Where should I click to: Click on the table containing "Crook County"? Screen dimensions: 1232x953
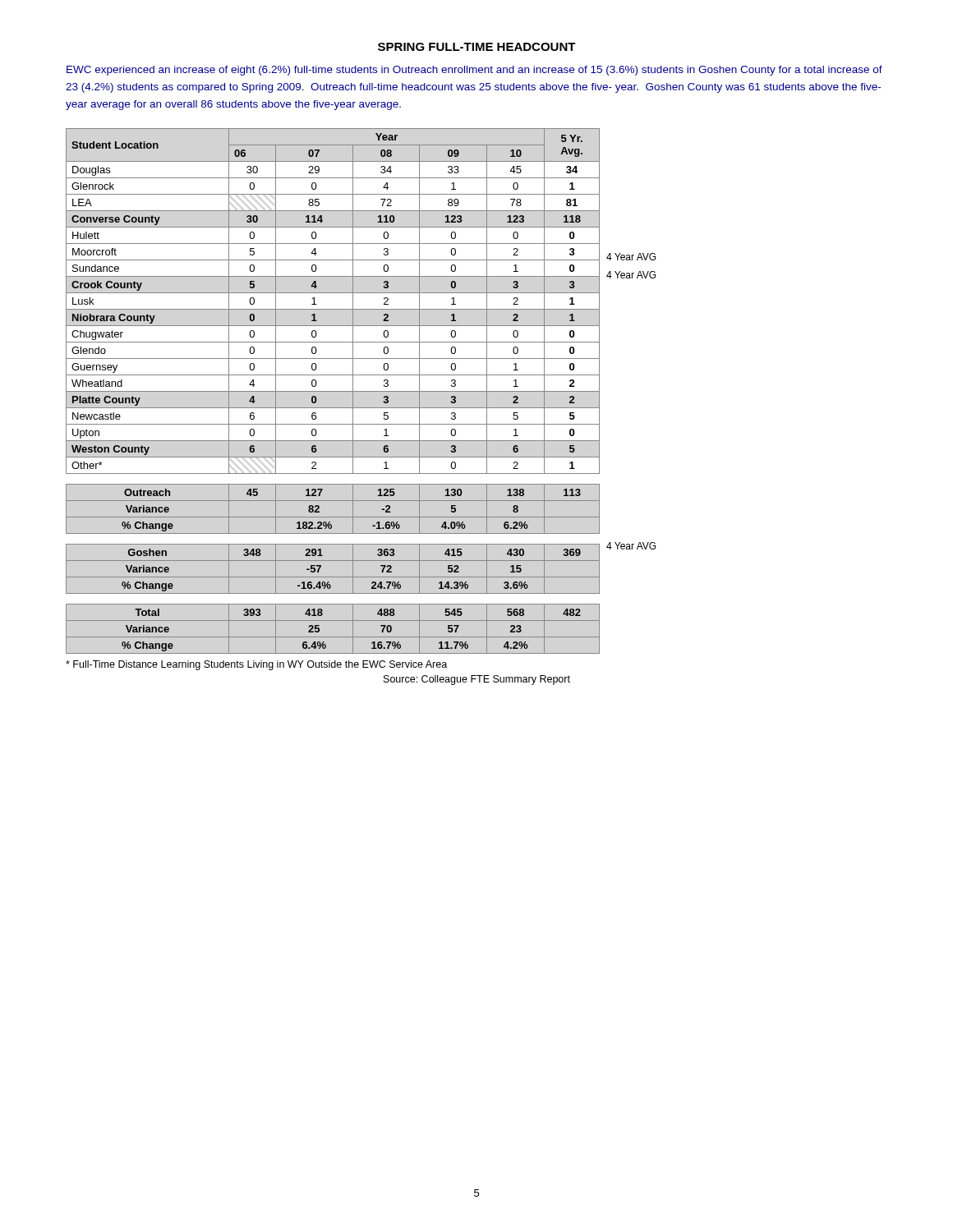[x=476, y=391]
